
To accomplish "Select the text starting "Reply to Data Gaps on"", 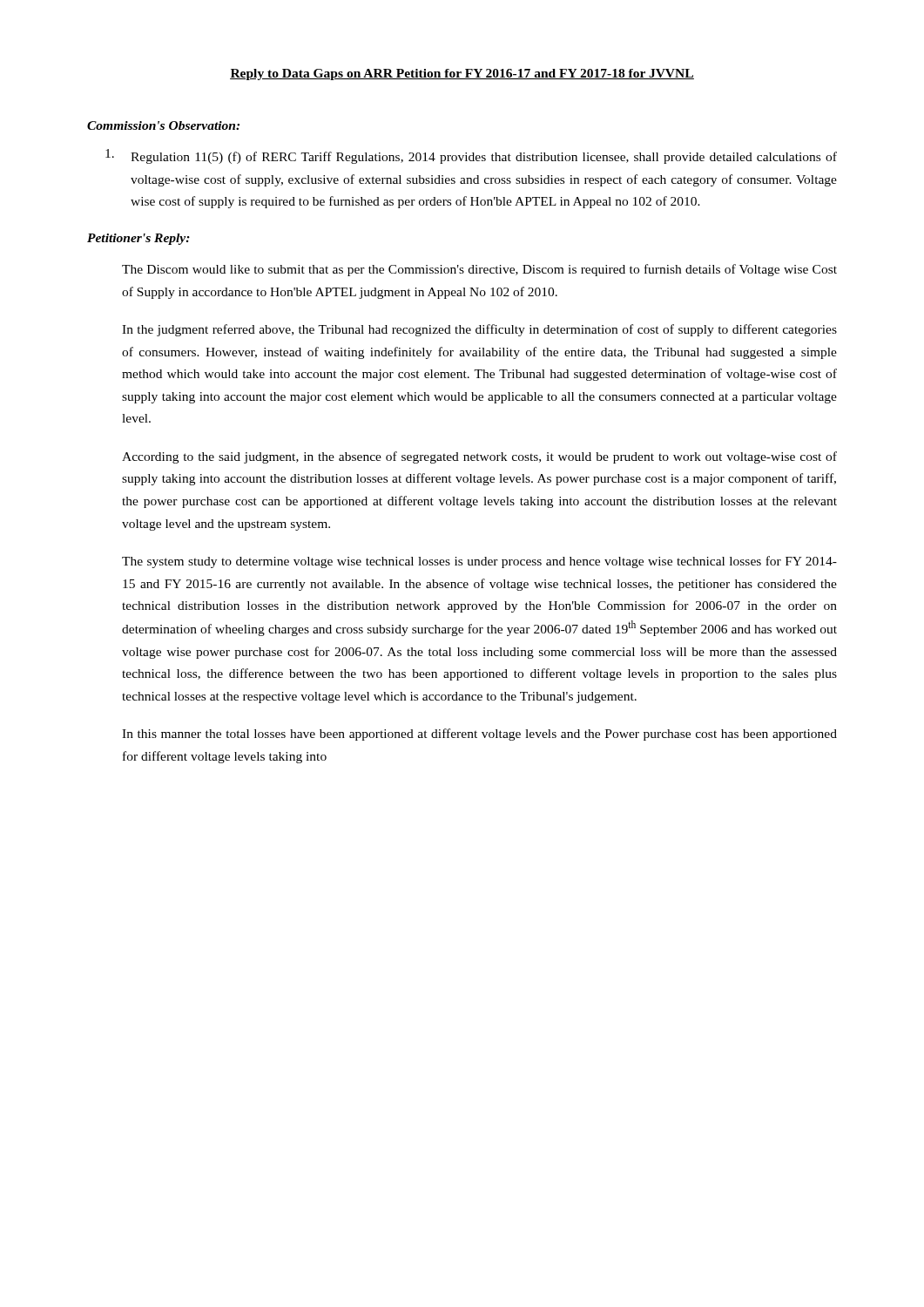I will tap(462, 73).
